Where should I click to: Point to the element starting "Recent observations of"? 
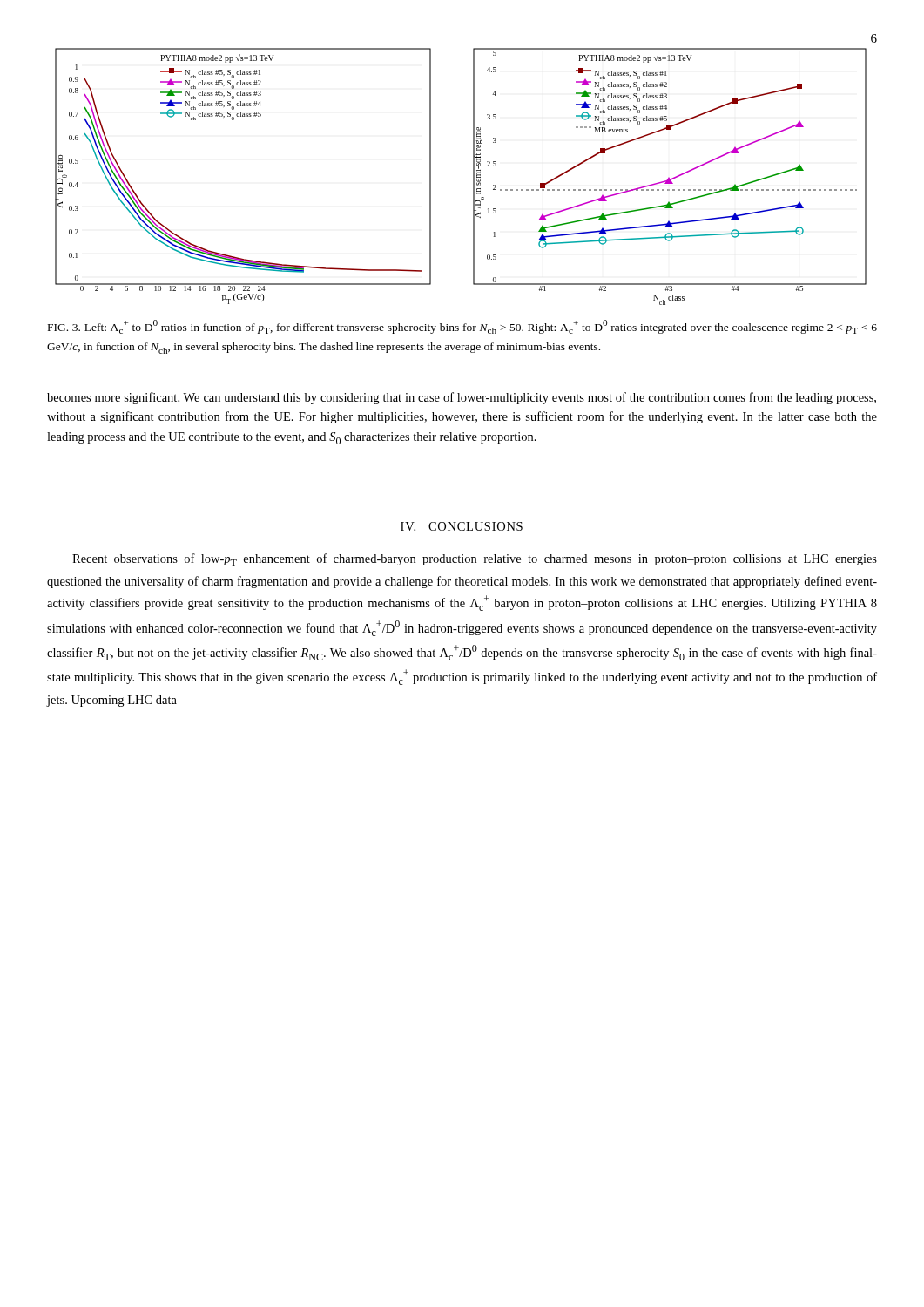tap(462, 629)
